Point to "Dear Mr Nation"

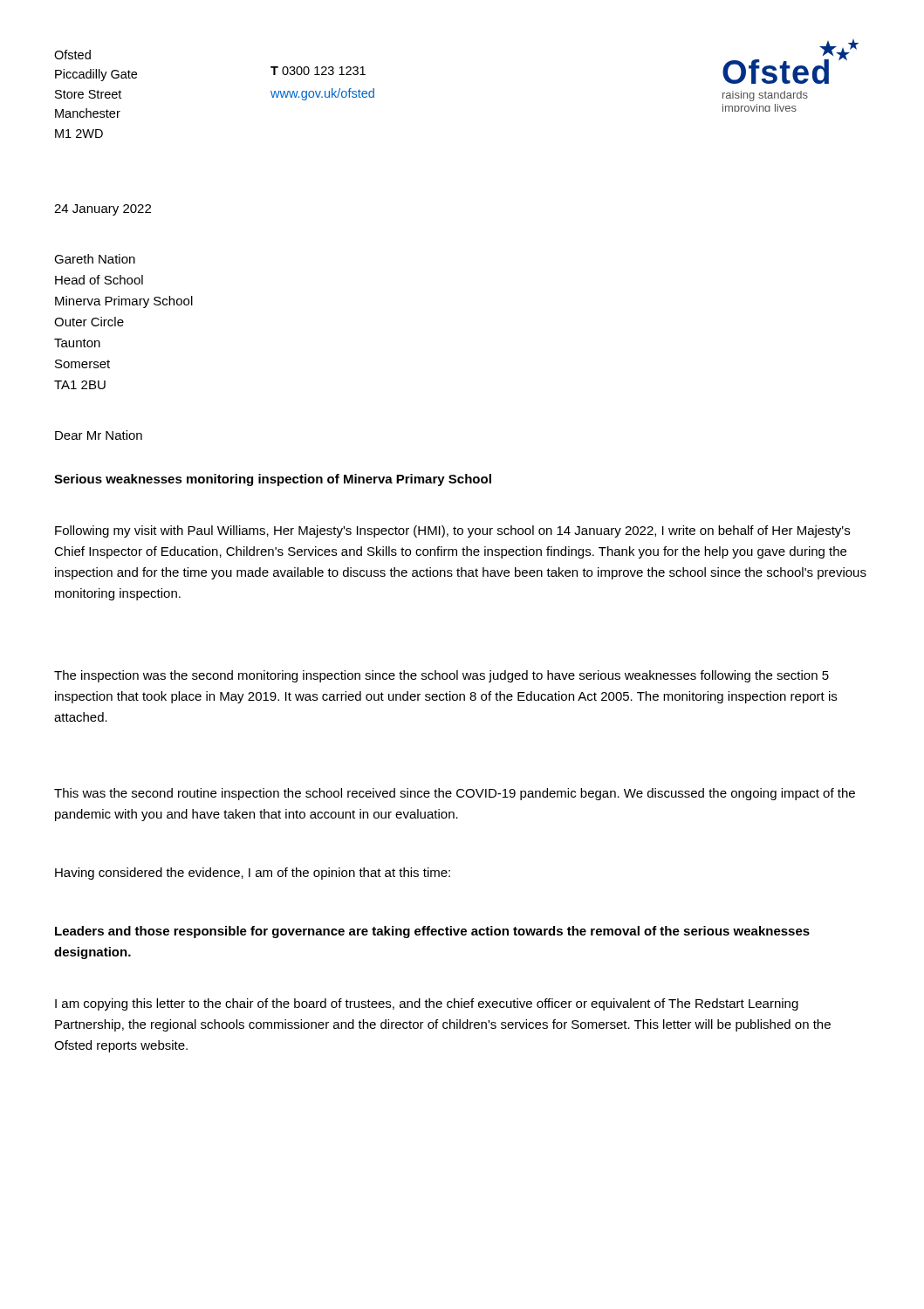(98, 435)
